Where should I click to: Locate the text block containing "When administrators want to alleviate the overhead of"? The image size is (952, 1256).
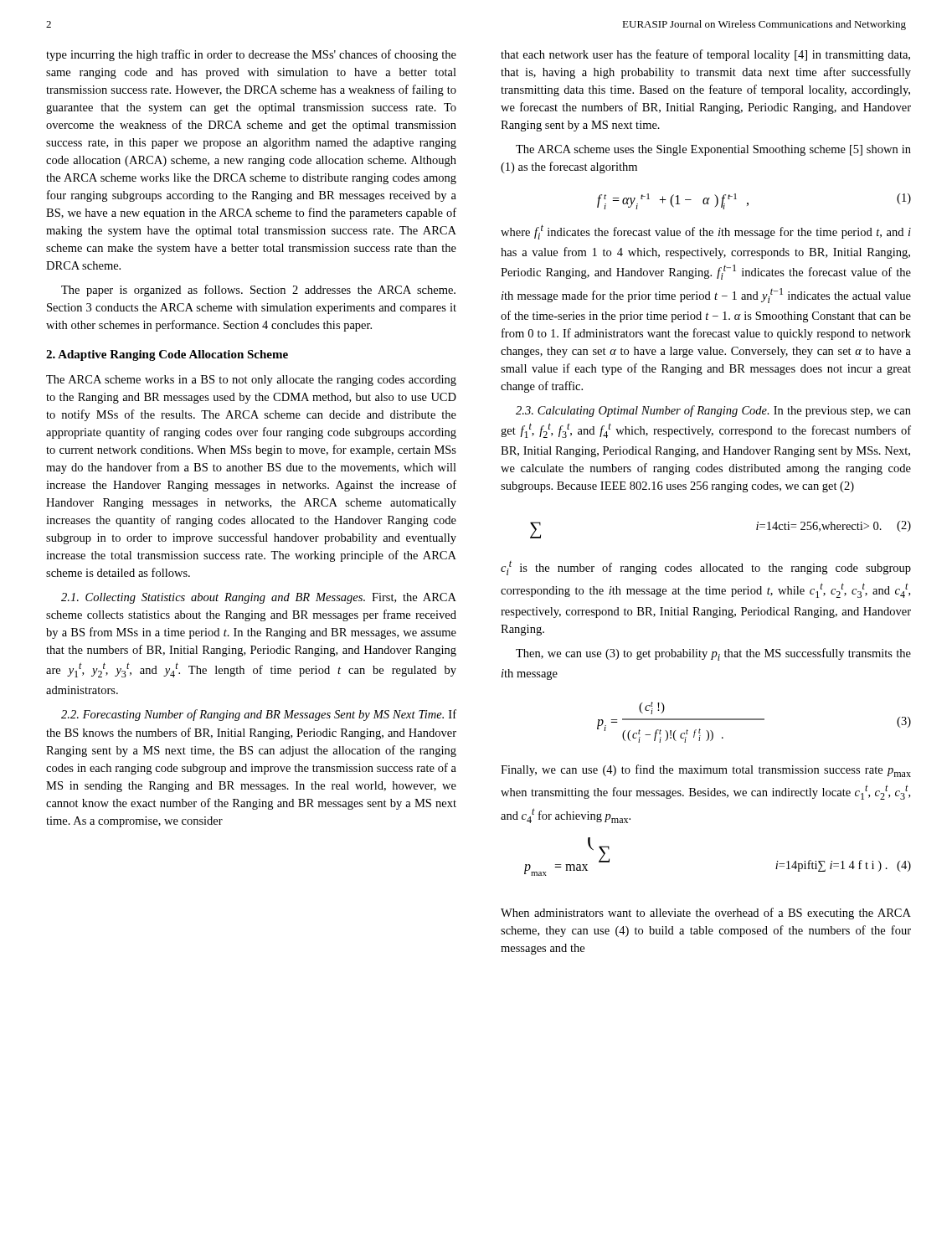coord(706,931)
